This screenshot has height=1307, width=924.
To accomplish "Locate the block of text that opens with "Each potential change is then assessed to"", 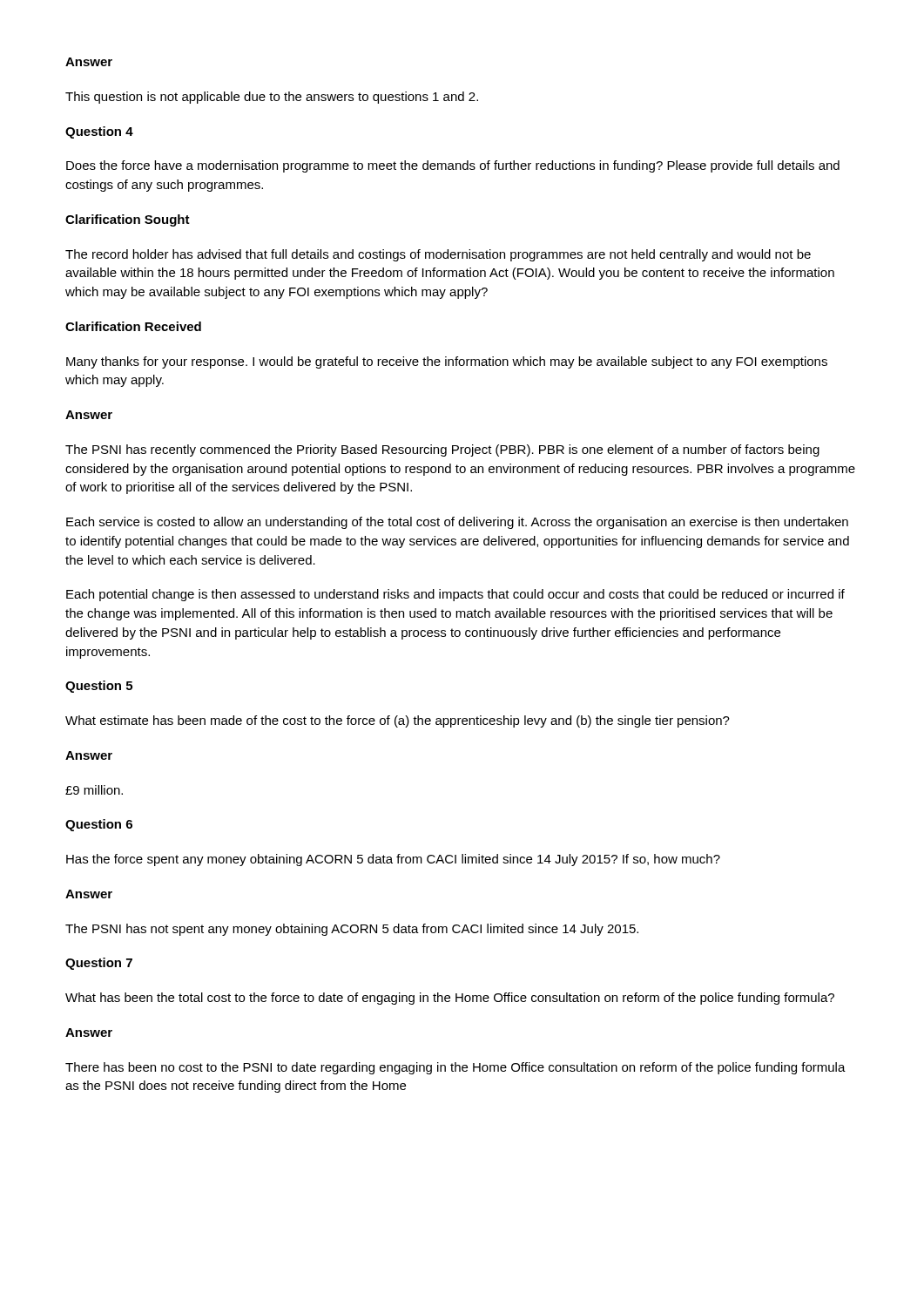I will [462, 623].
